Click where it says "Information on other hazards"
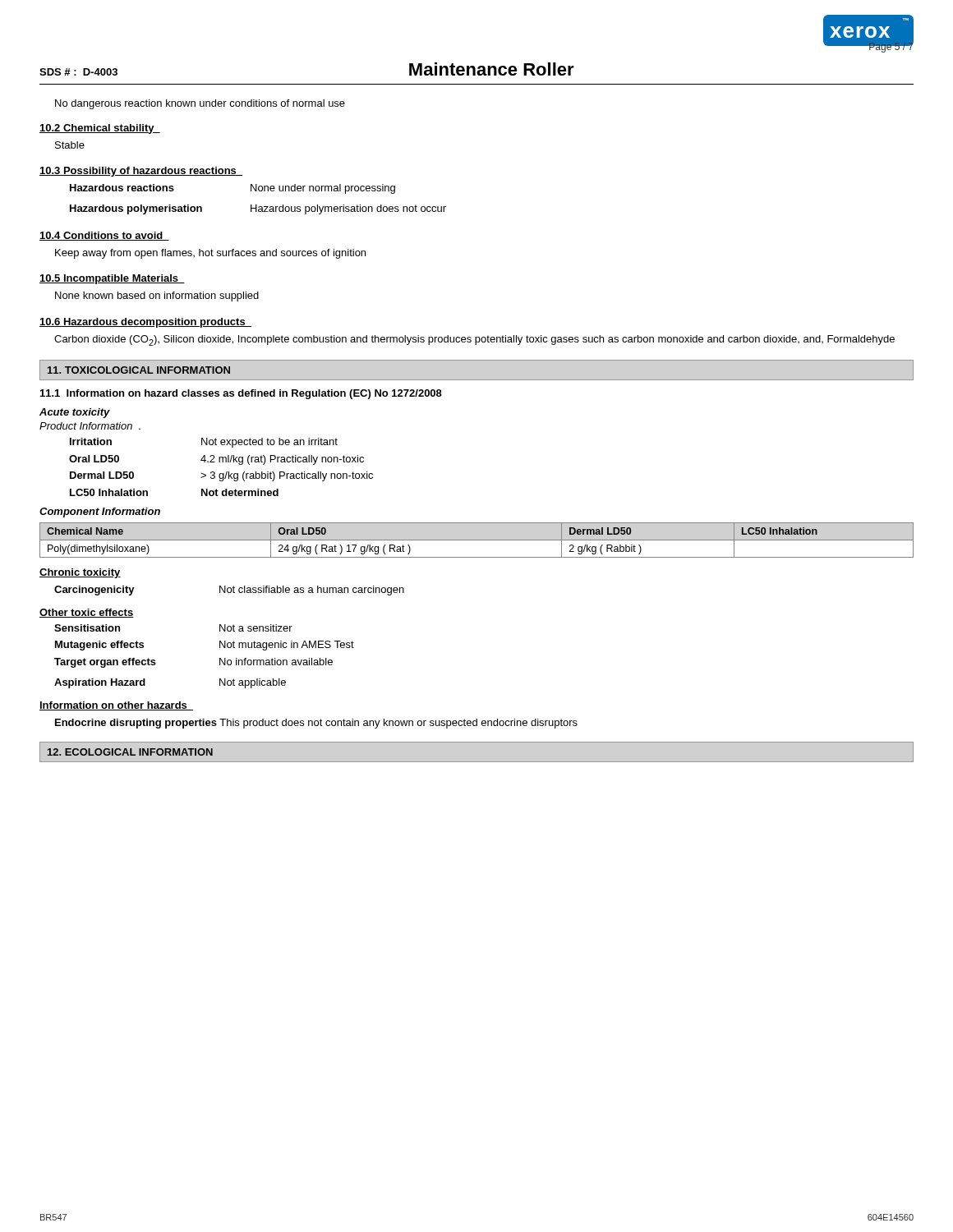The width and height of the screenshot is (953, 1232). coord(116,705)
